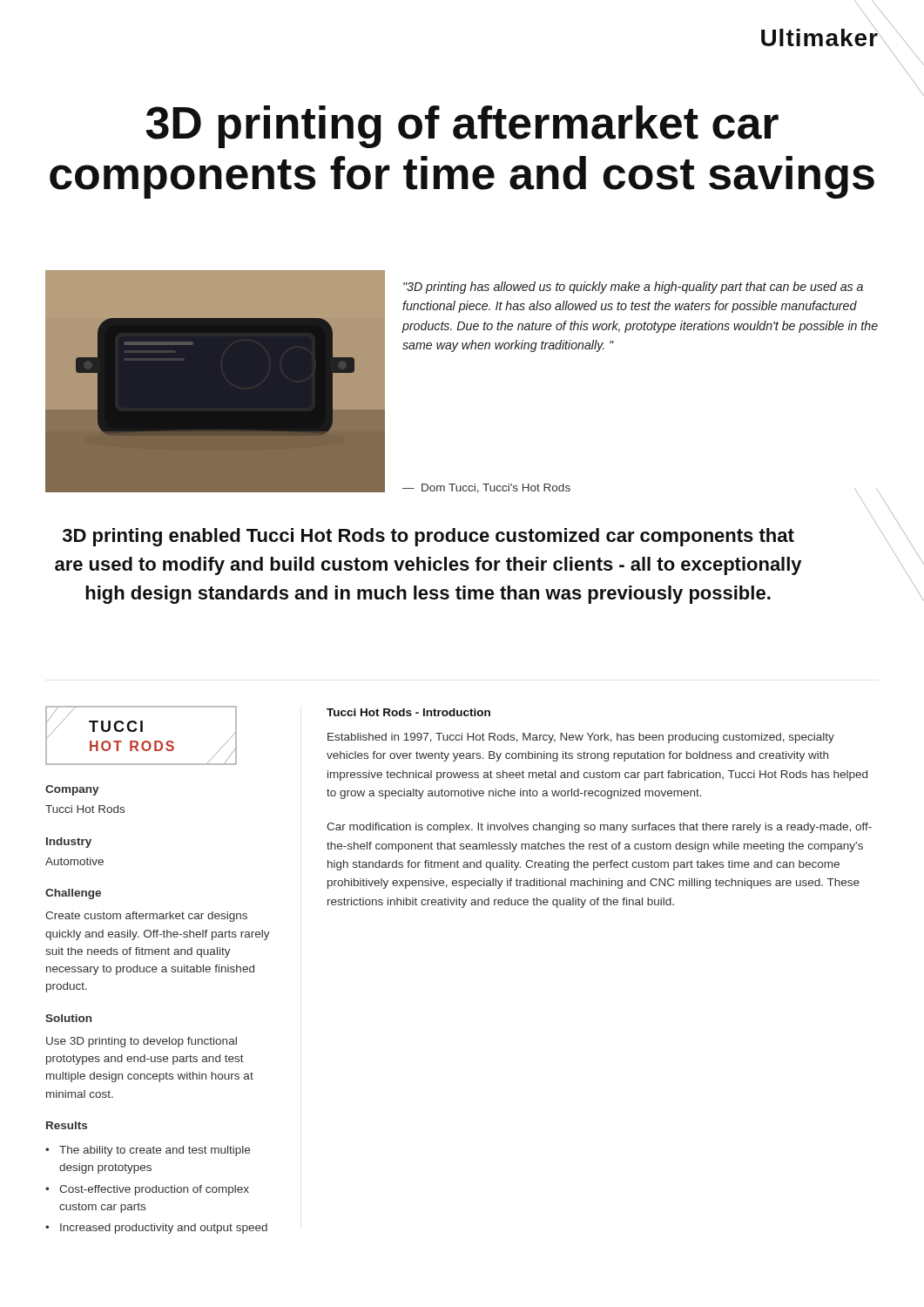Locate the title

462,148
